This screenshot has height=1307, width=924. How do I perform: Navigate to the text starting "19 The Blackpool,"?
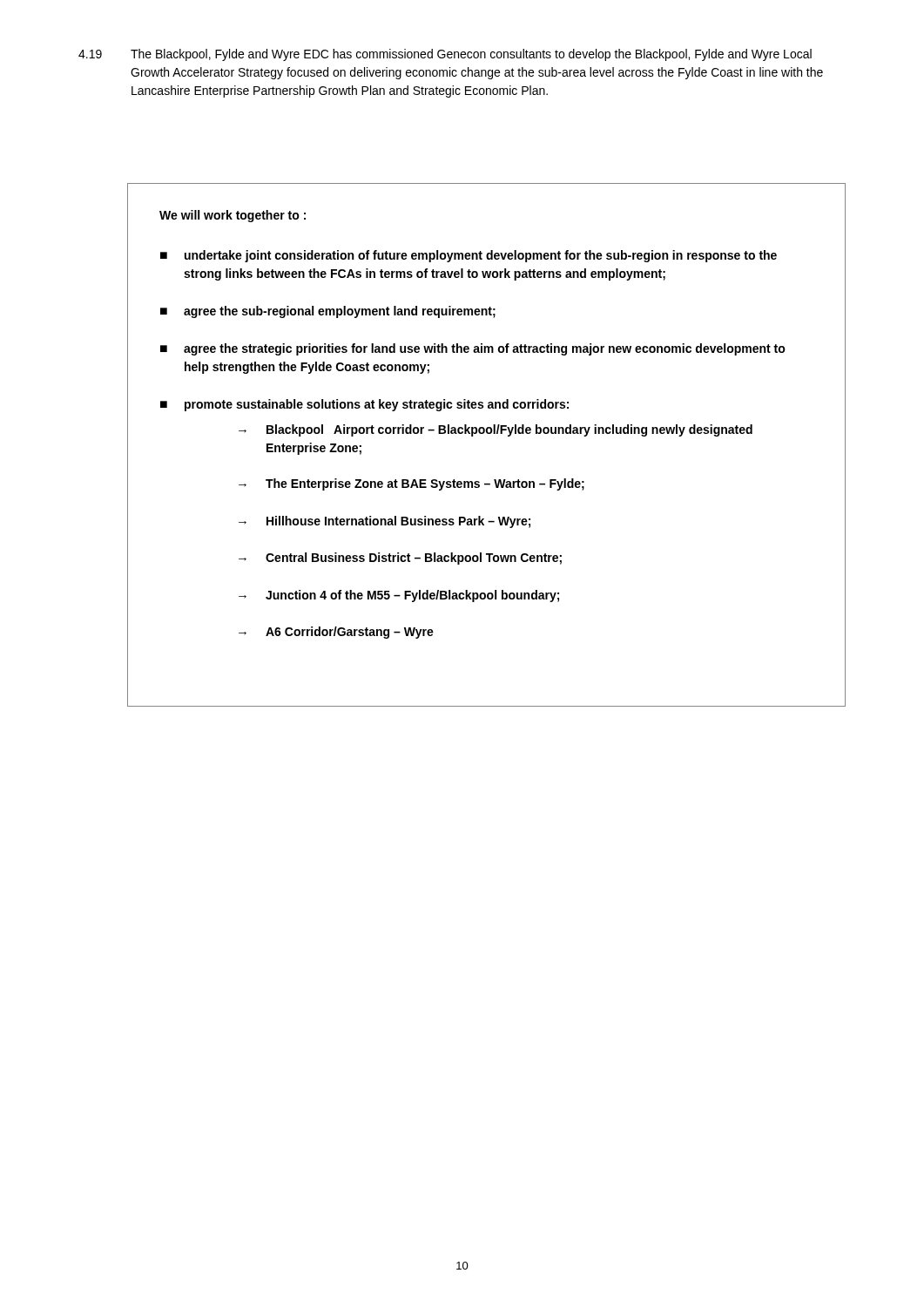[462, 73]
